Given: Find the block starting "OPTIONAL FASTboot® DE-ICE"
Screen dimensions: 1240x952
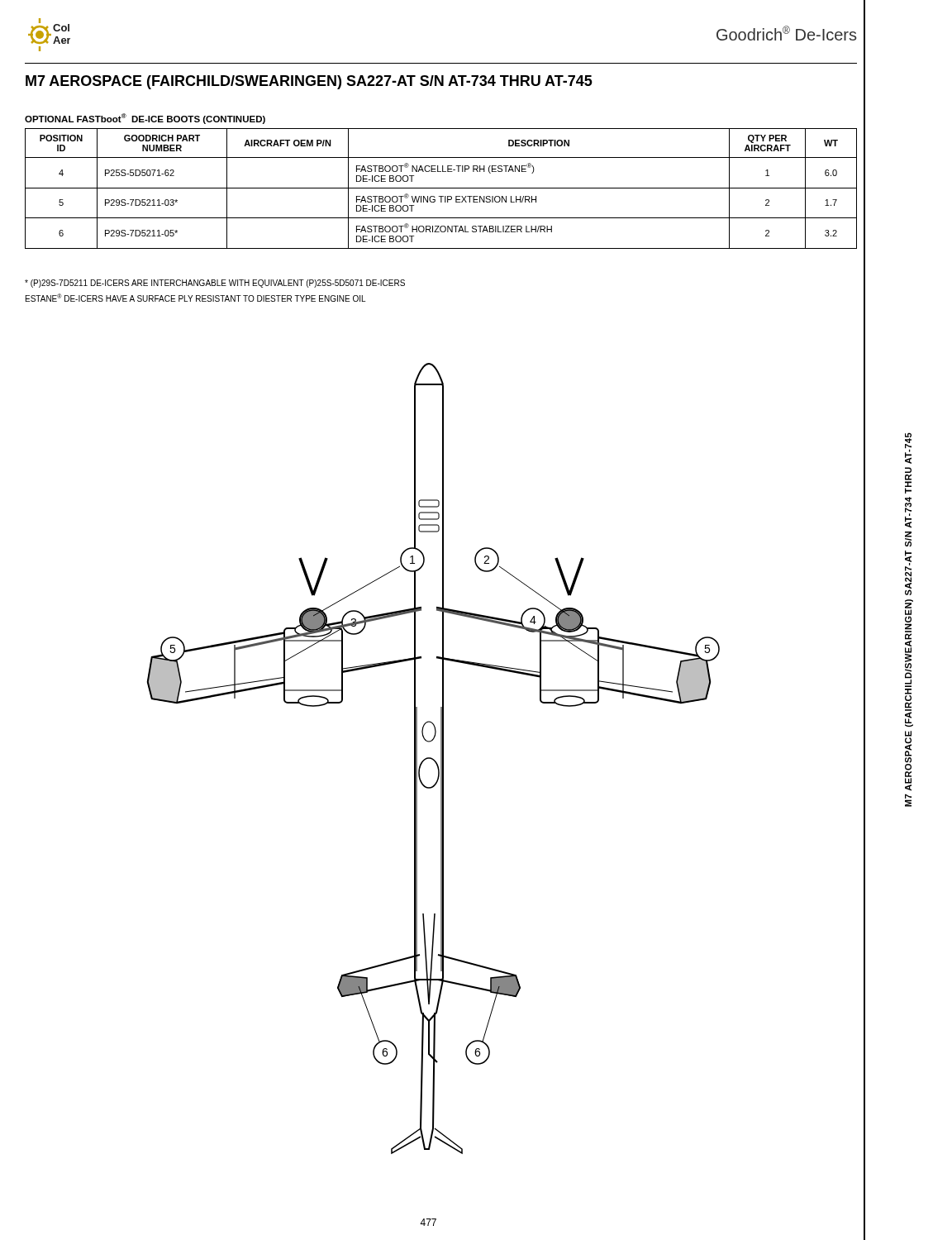Looking at the screenshot, I should click(x=145, y=118).
